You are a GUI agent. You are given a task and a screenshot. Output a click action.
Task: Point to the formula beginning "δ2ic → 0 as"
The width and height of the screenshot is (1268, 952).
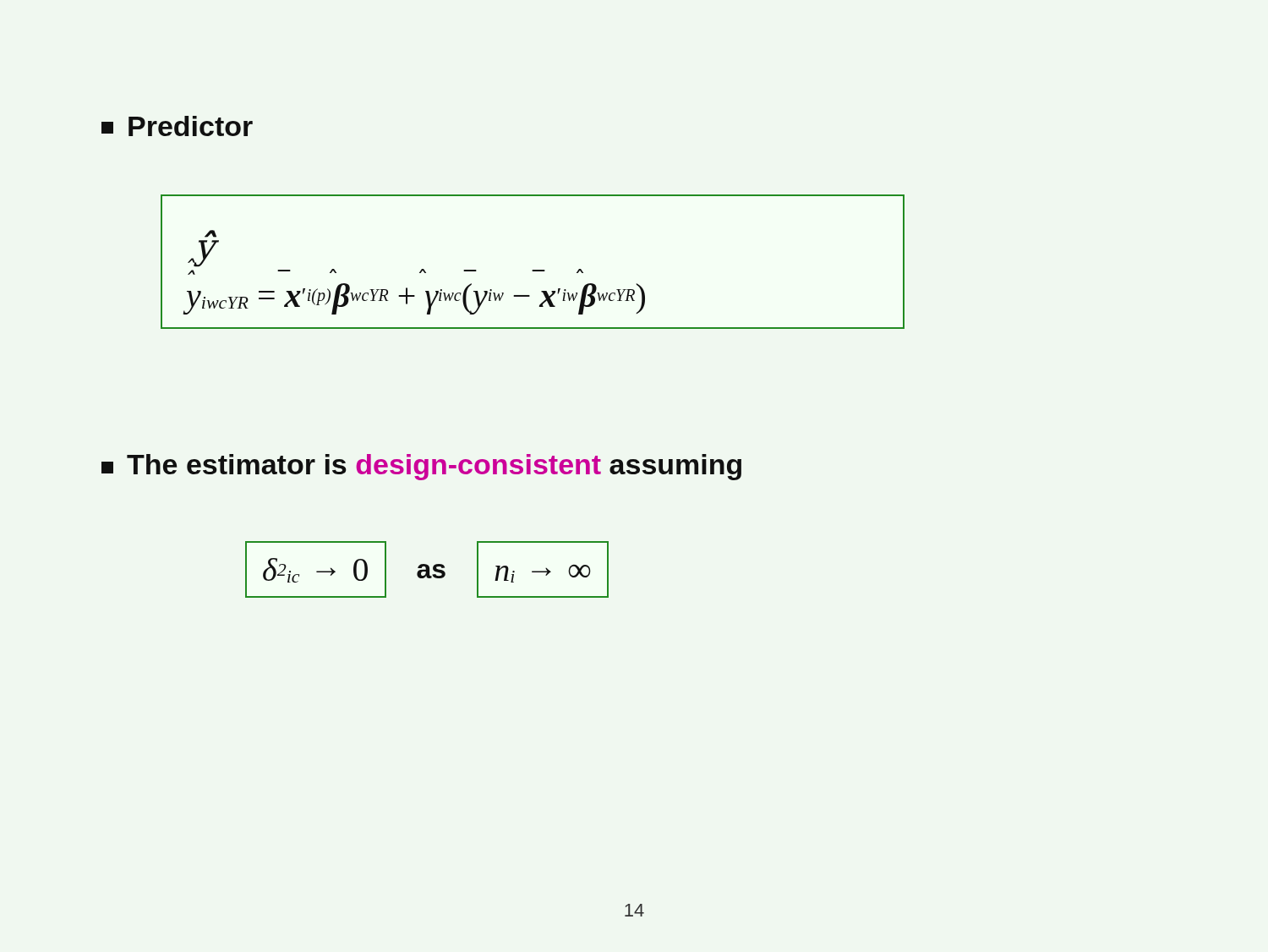click(x=427, y=569)
